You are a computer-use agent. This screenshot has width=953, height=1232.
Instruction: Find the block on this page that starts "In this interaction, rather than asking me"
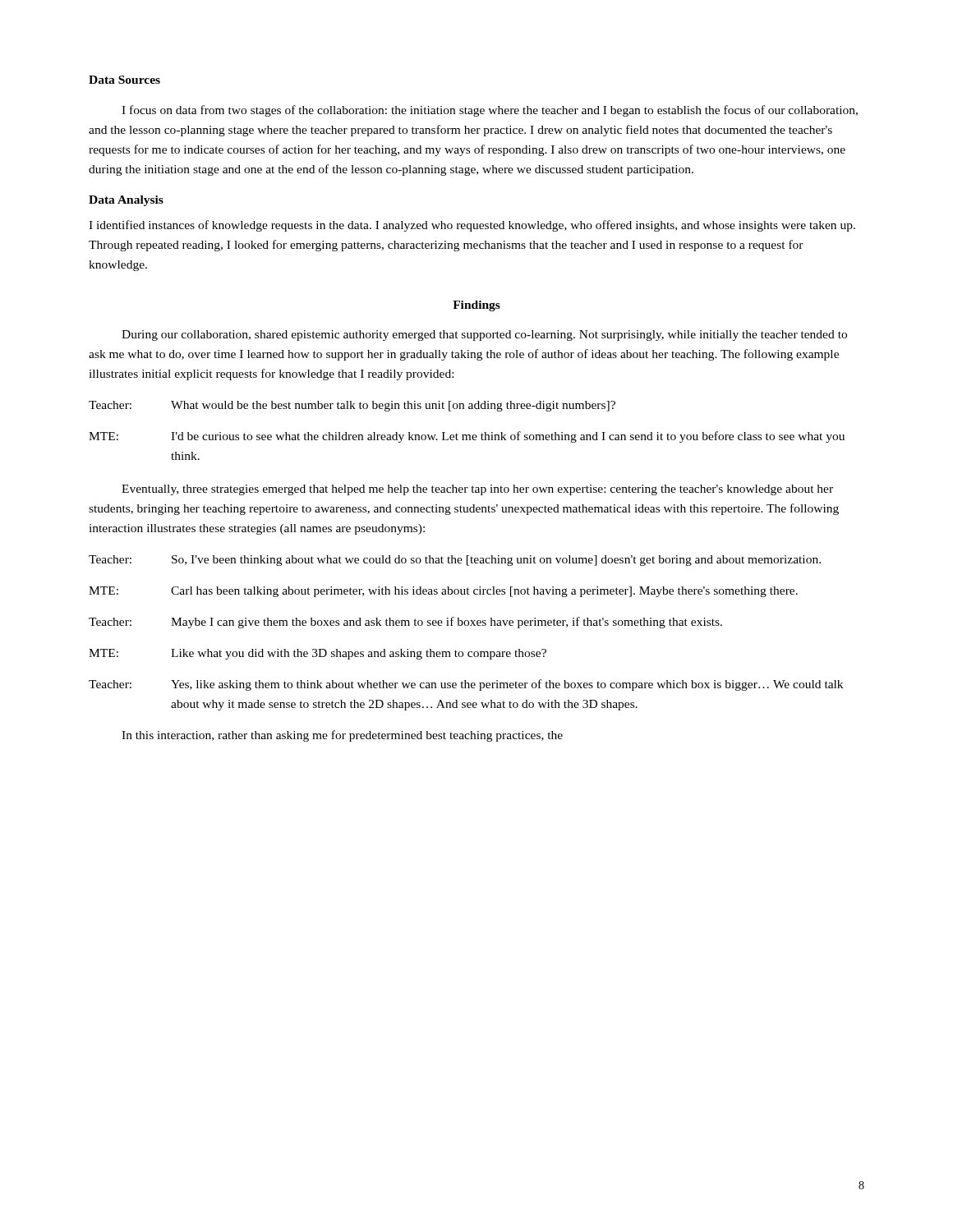point(476,735)
